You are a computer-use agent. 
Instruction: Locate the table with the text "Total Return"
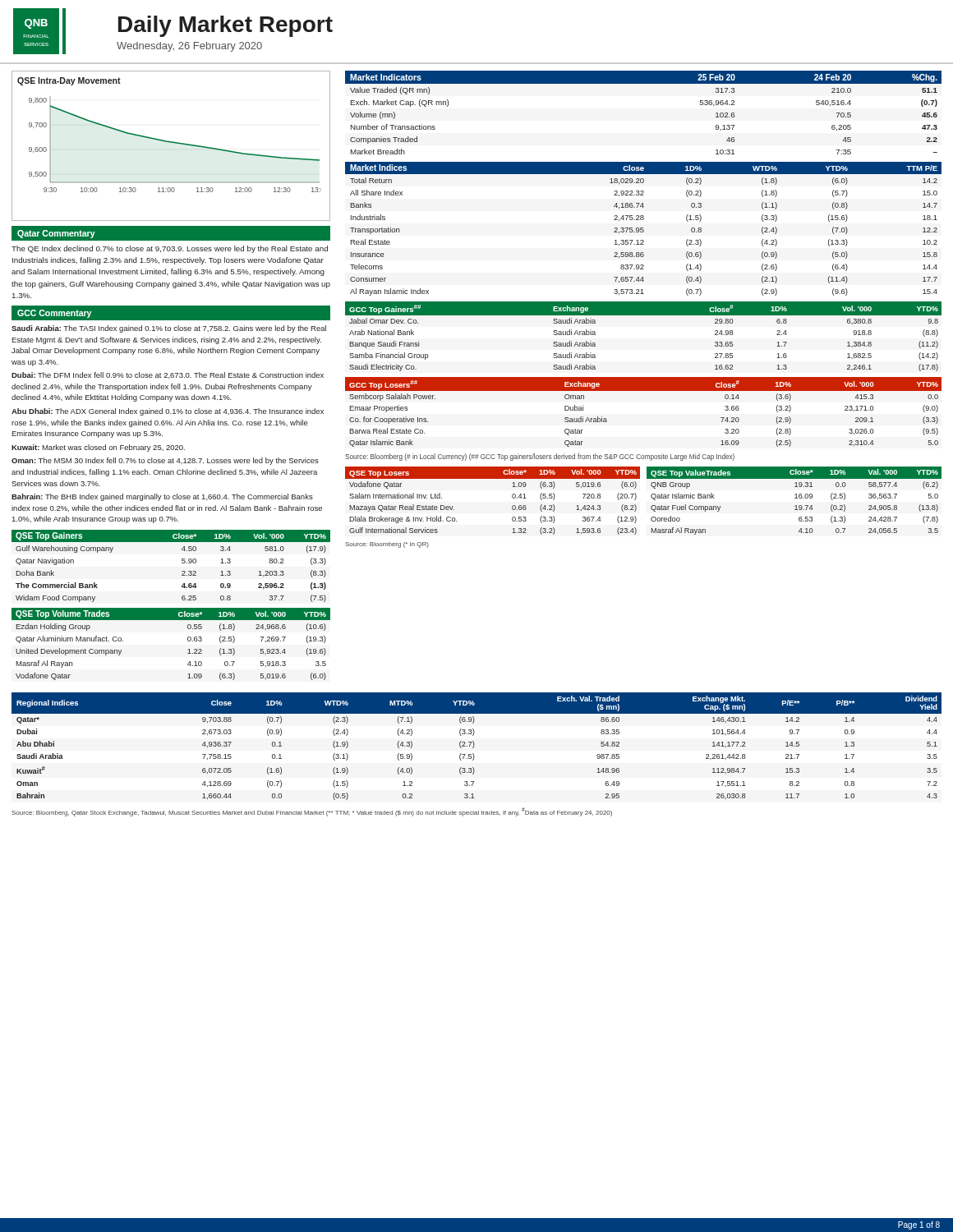pos(643,230)
